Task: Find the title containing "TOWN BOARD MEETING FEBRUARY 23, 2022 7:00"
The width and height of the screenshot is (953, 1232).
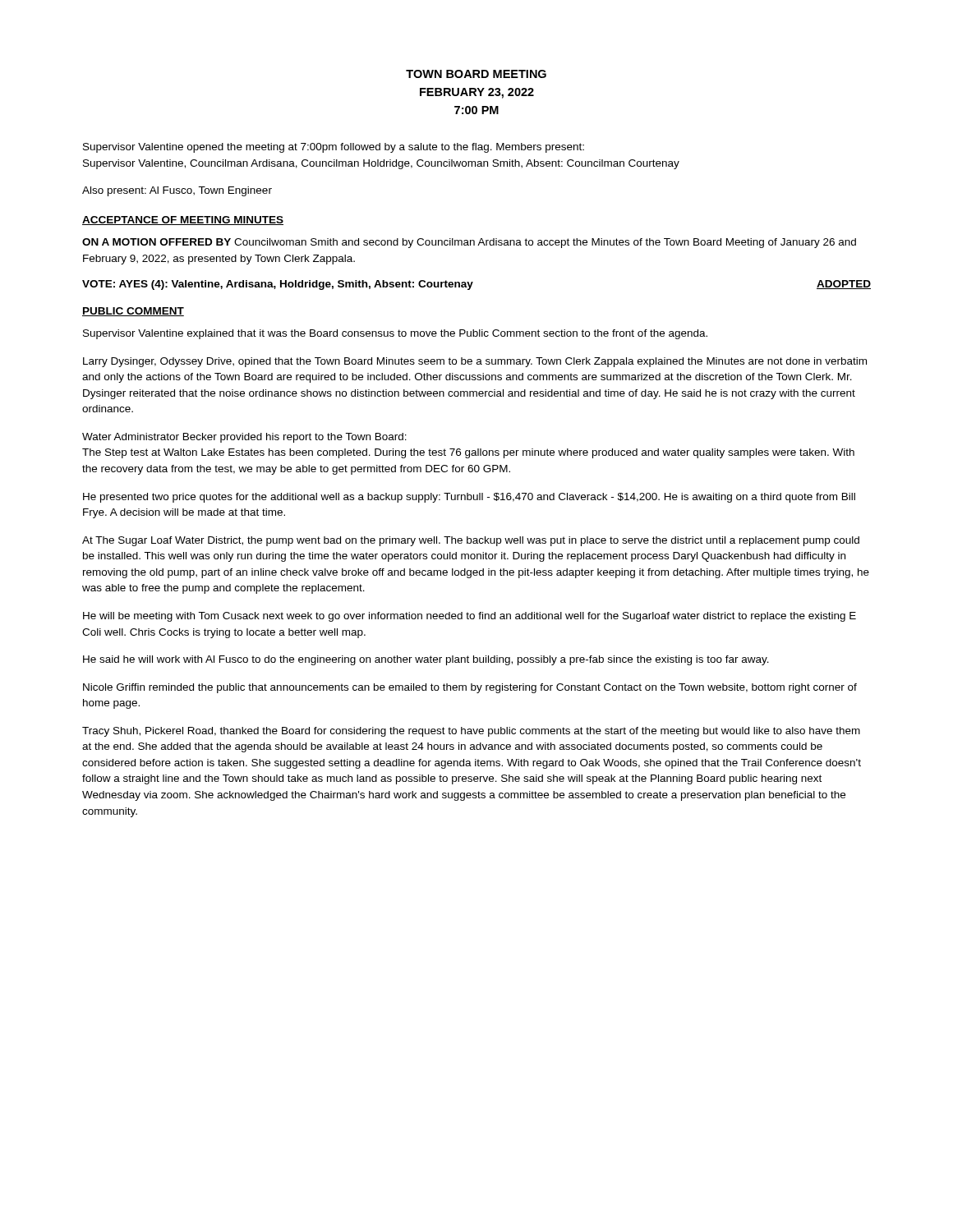Action: pyautogui.click(x=476, y=92)
